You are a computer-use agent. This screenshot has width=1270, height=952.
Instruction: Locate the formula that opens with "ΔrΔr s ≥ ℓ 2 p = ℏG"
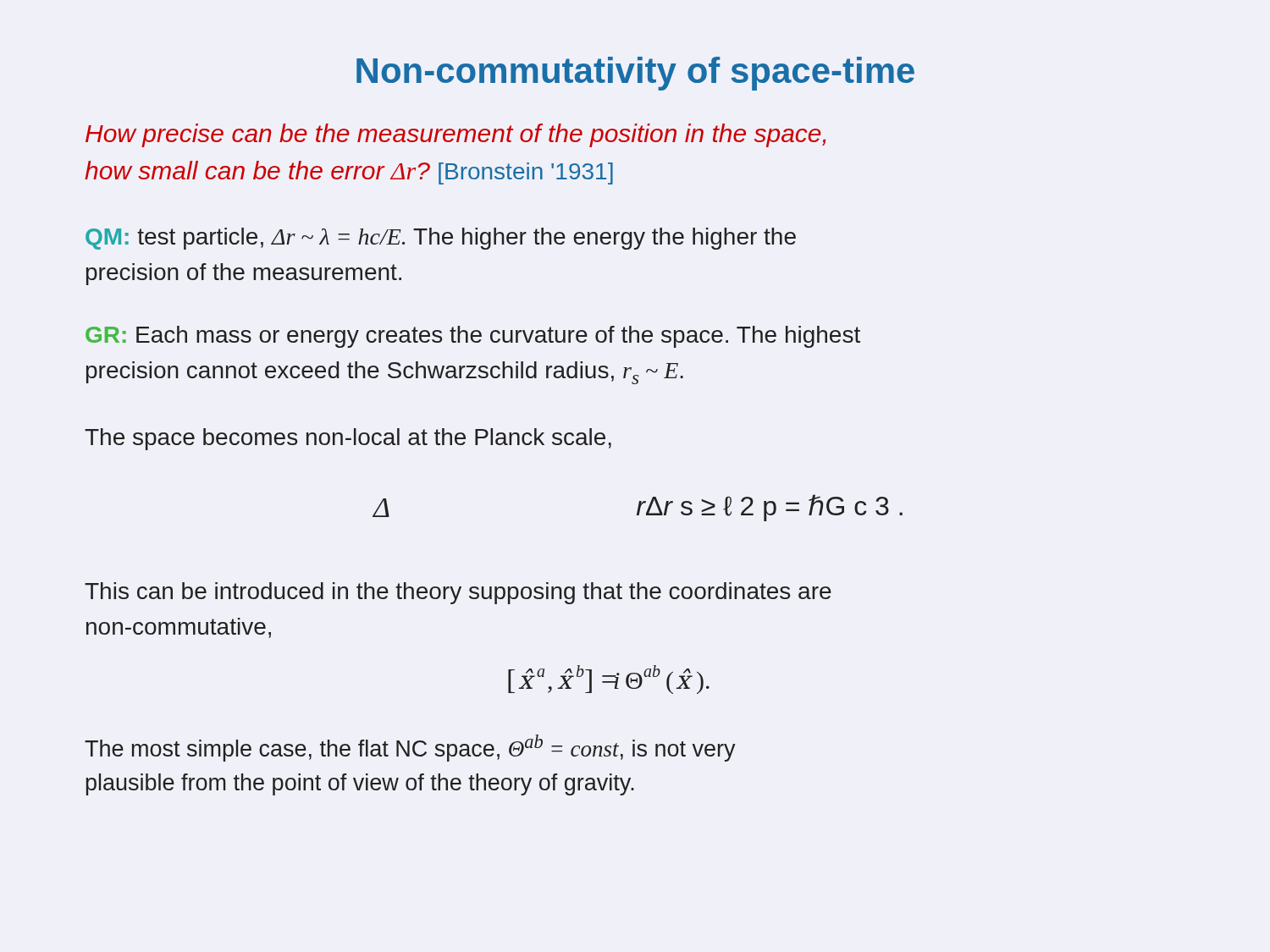635,508
